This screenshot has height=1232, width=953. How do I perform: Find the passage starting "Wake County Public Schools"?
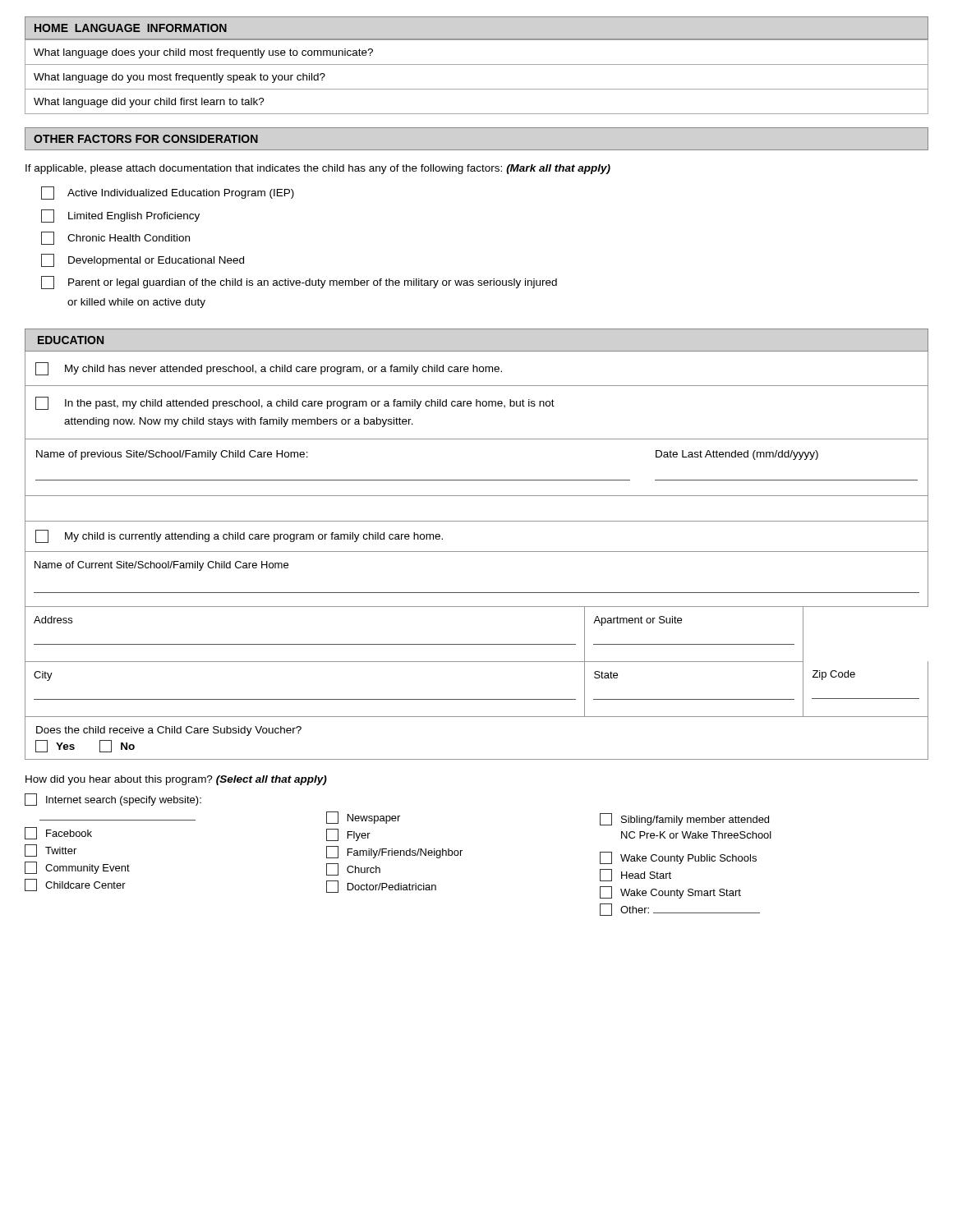[x=678, y=857]
